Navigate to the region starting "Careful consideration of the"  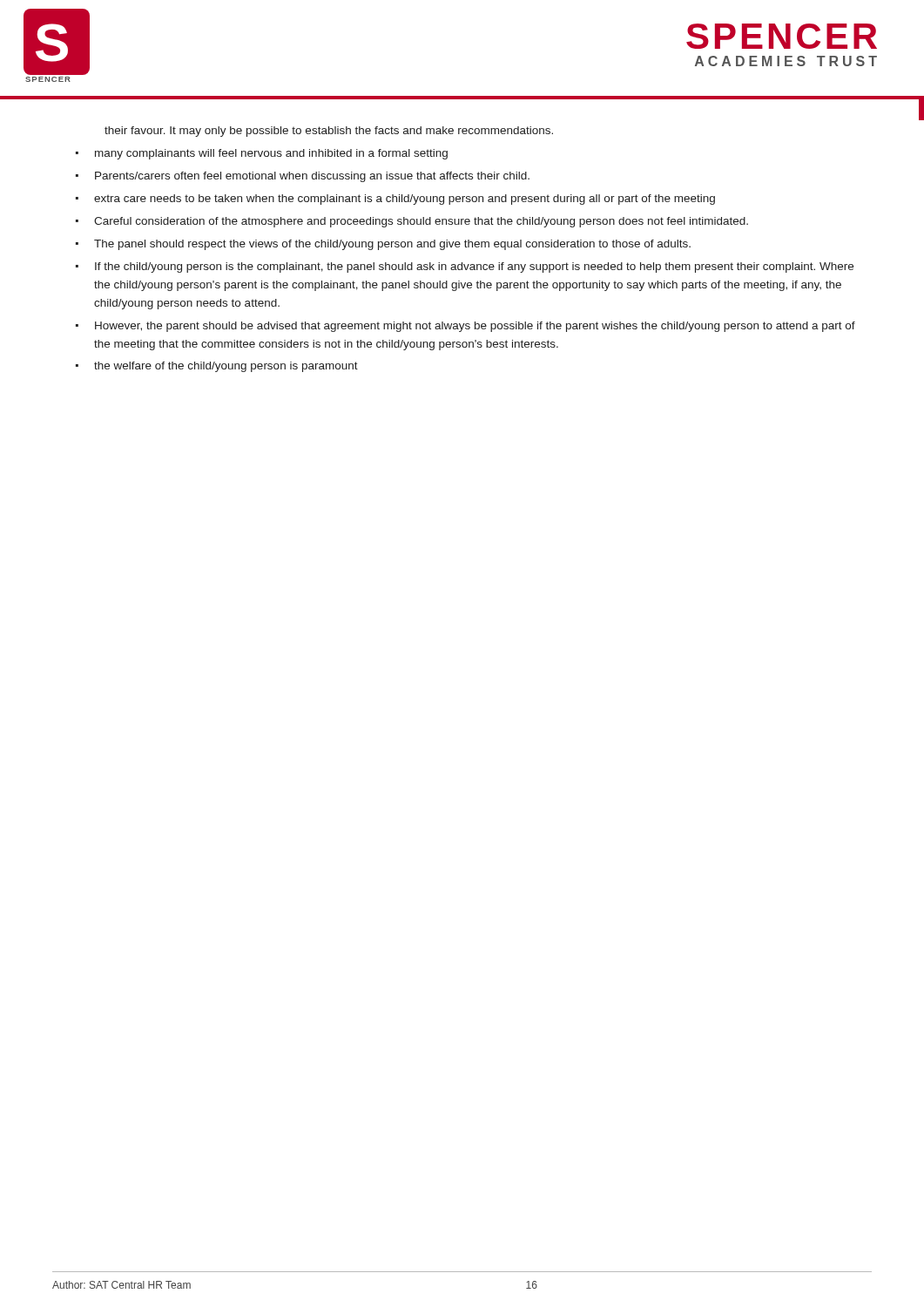[x=422, y=221]
